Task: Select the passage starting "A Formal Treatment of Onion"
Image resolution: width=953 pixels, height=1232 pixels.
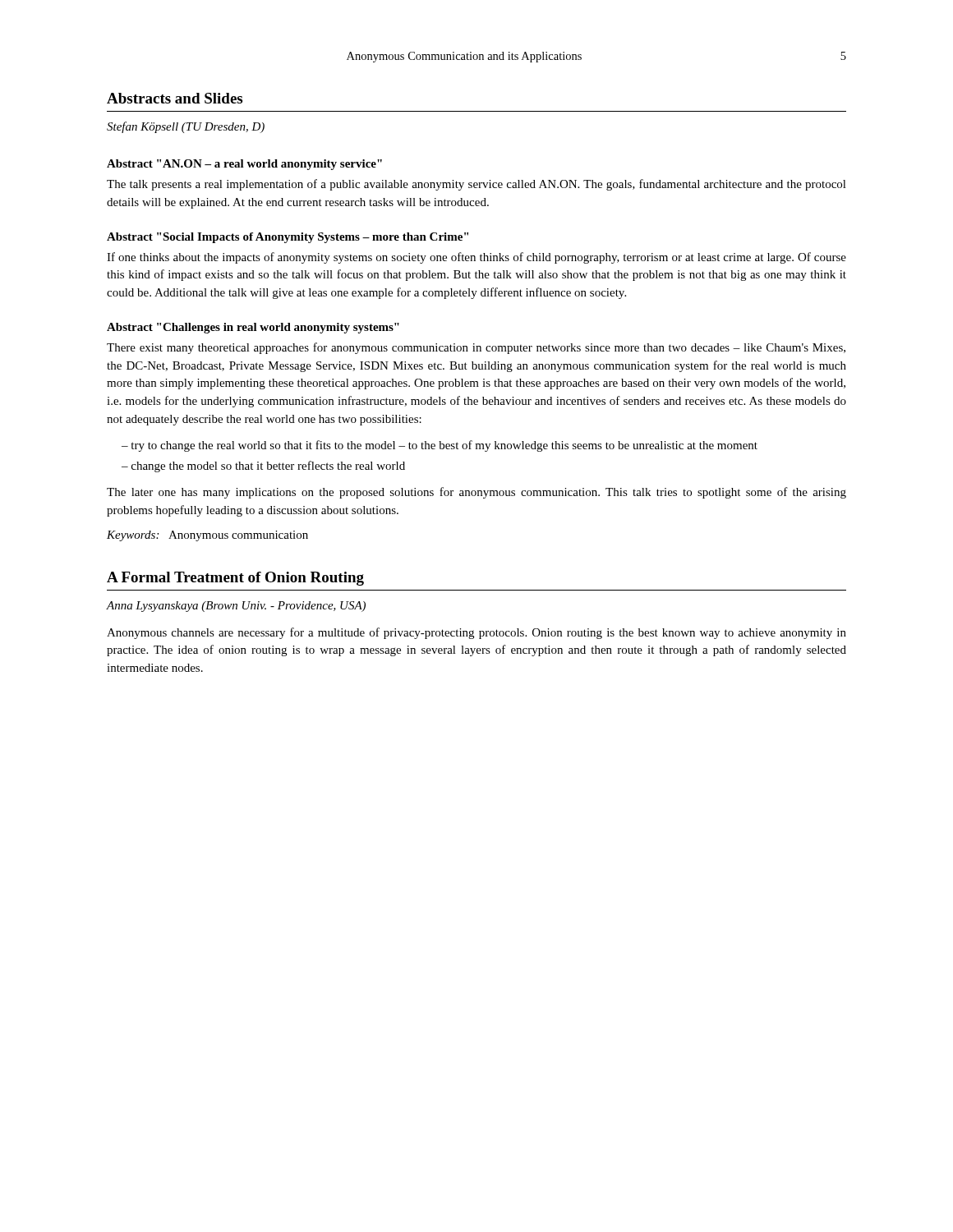Action: point(235,577)
